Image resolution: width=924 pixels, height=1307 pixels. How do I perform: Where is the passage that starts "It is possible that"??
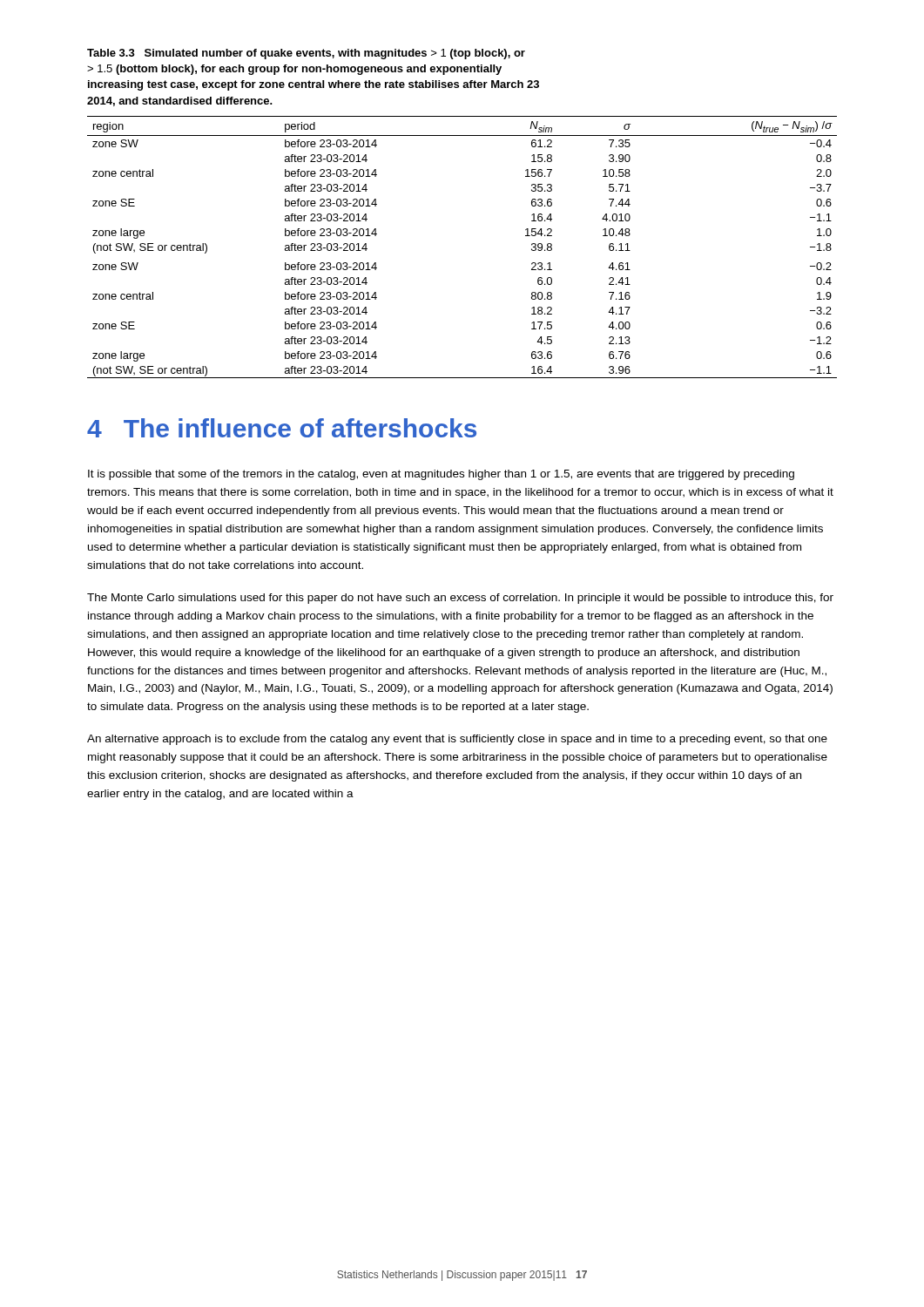coord(460,519)
